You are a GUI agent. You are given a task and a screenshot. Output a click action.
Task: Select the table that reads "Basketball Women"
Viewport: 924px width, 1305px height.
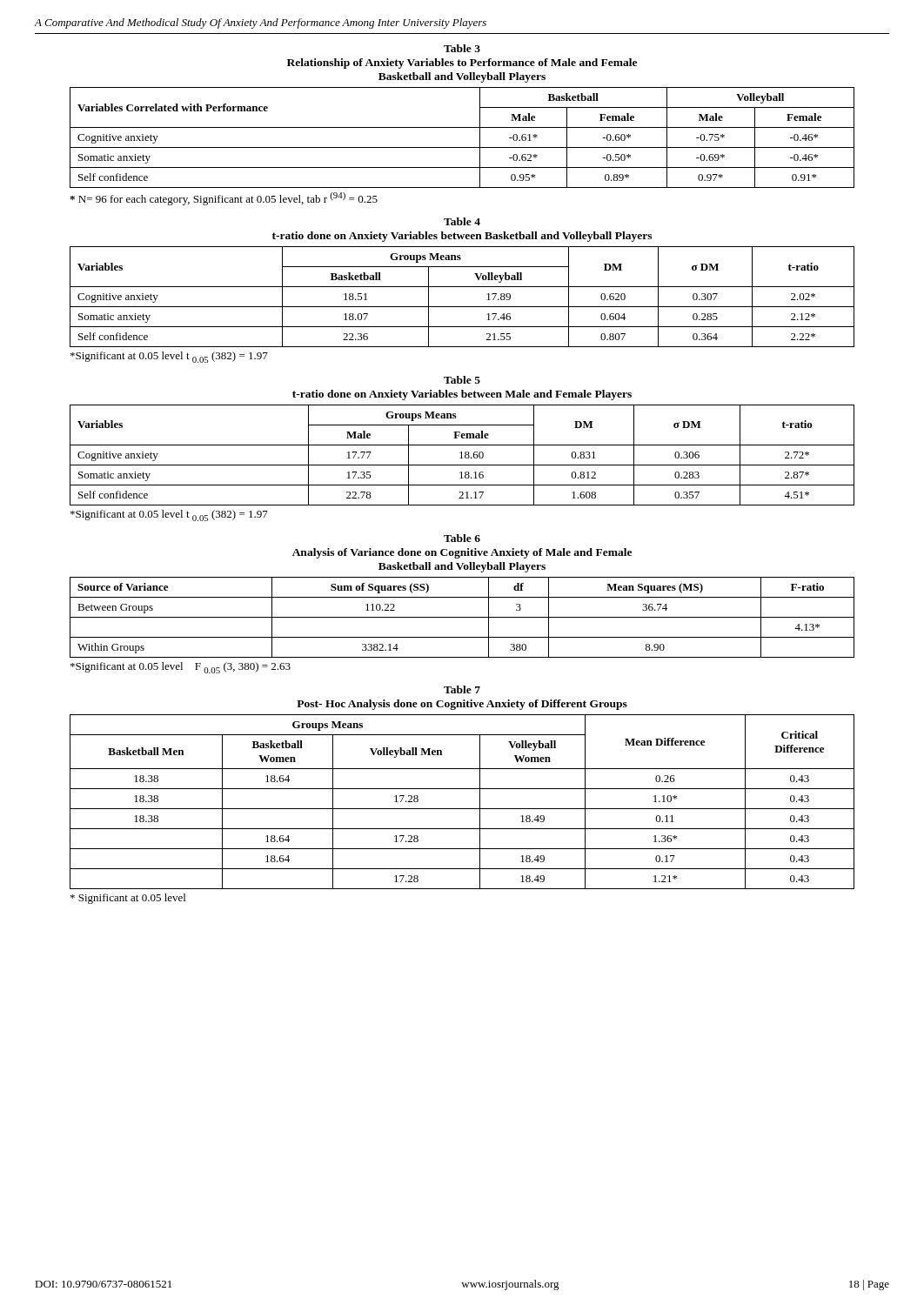click(x=462, y=802)
